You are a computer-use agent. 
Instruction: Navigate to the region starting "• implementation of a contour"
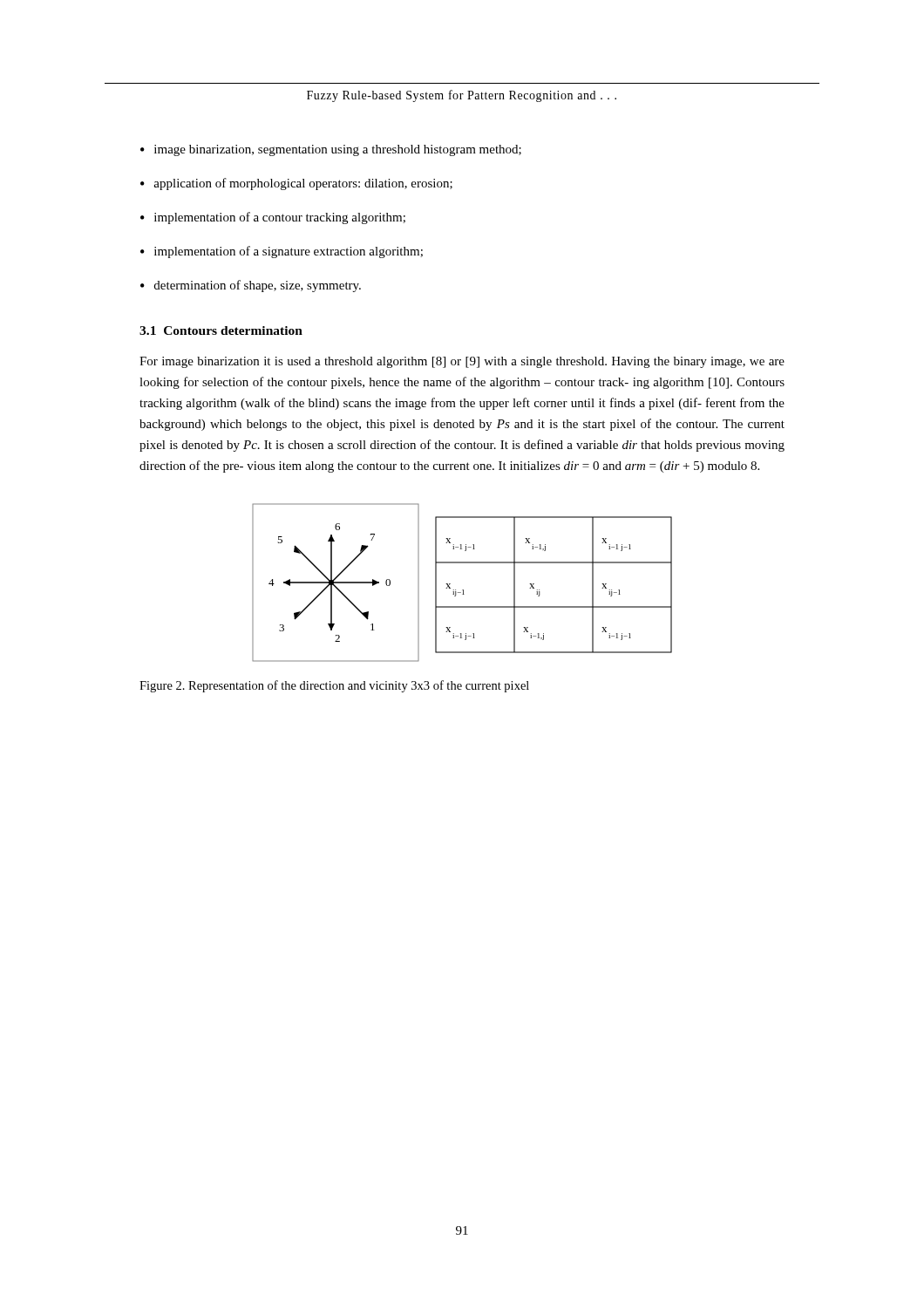[x=273, y=219]
